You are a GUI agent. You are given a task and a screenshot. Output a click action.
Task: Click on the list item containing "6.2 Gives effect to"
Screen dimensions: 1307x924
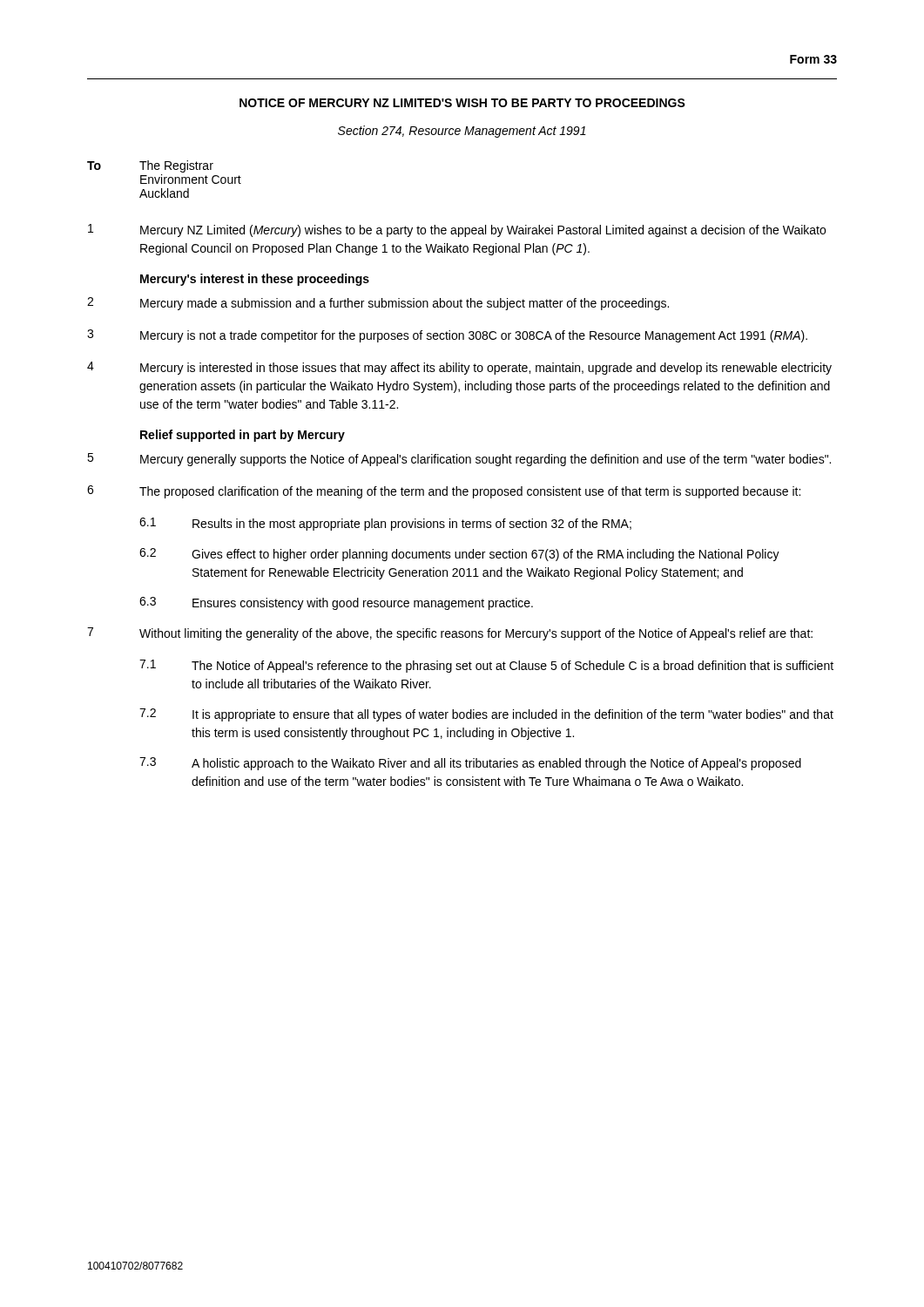pos(488,564)
